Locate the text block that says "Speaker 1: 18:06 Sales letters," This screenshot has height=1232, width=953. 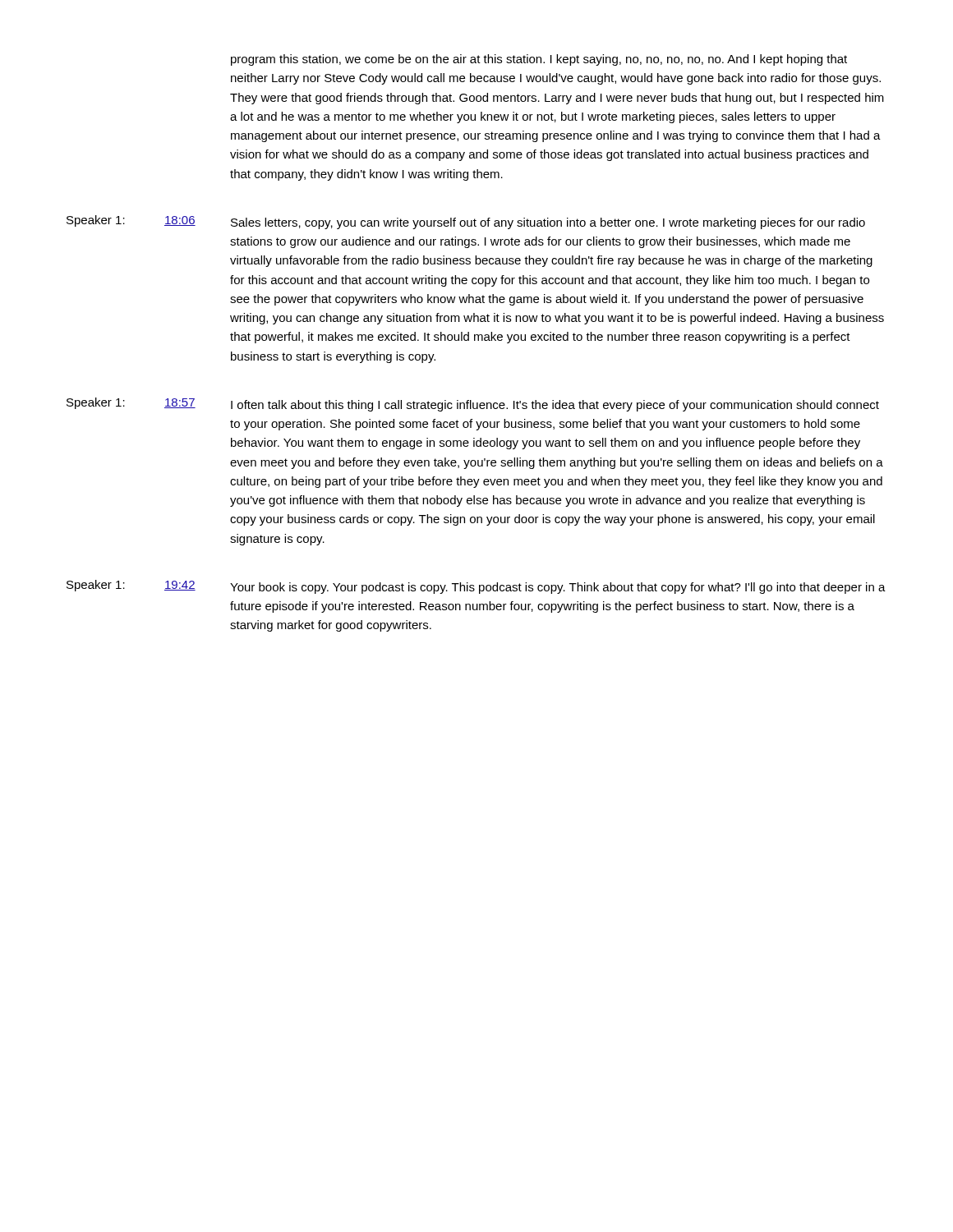point(476,289)
